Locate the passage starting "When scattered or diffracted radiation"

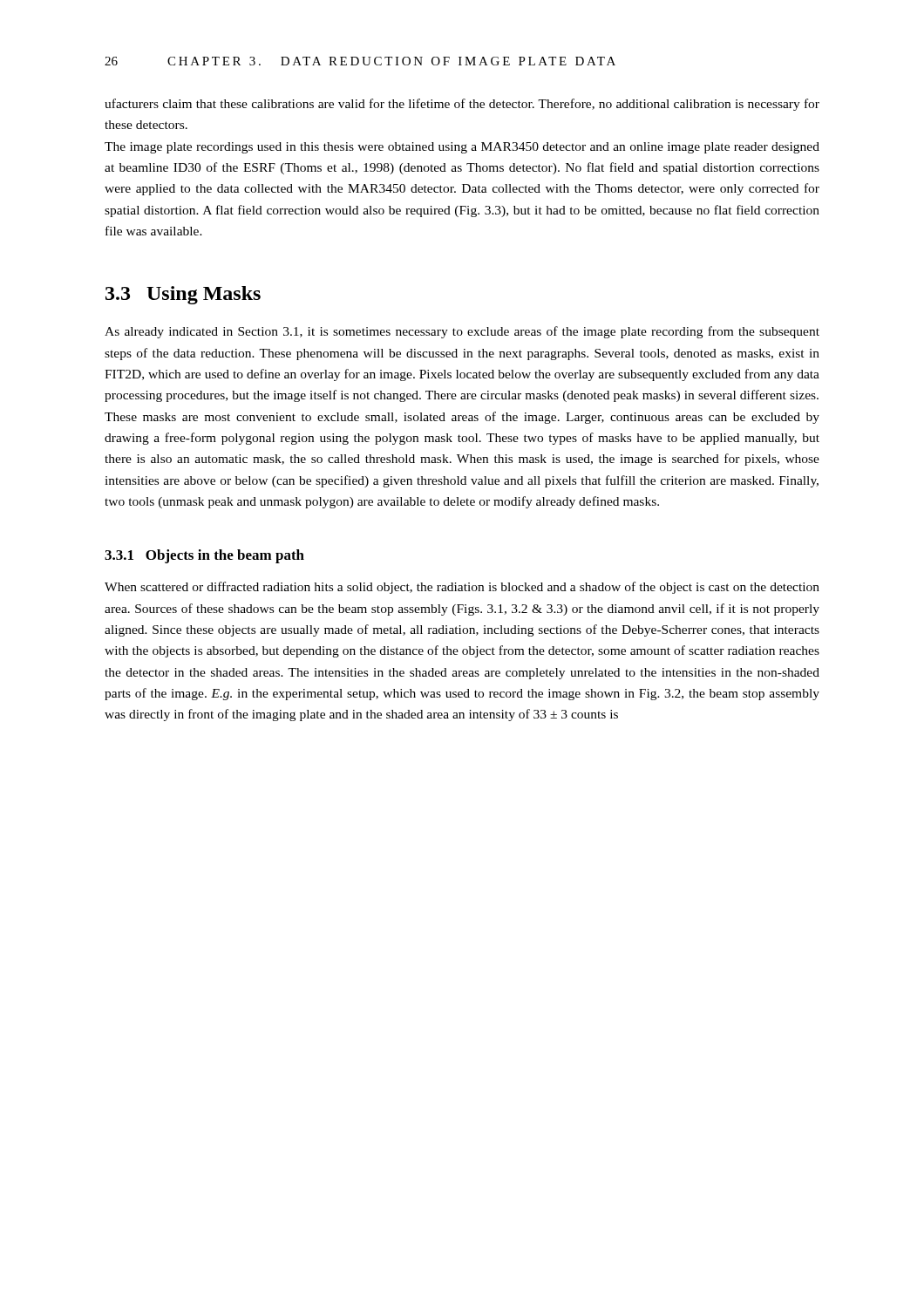(462, 651)
